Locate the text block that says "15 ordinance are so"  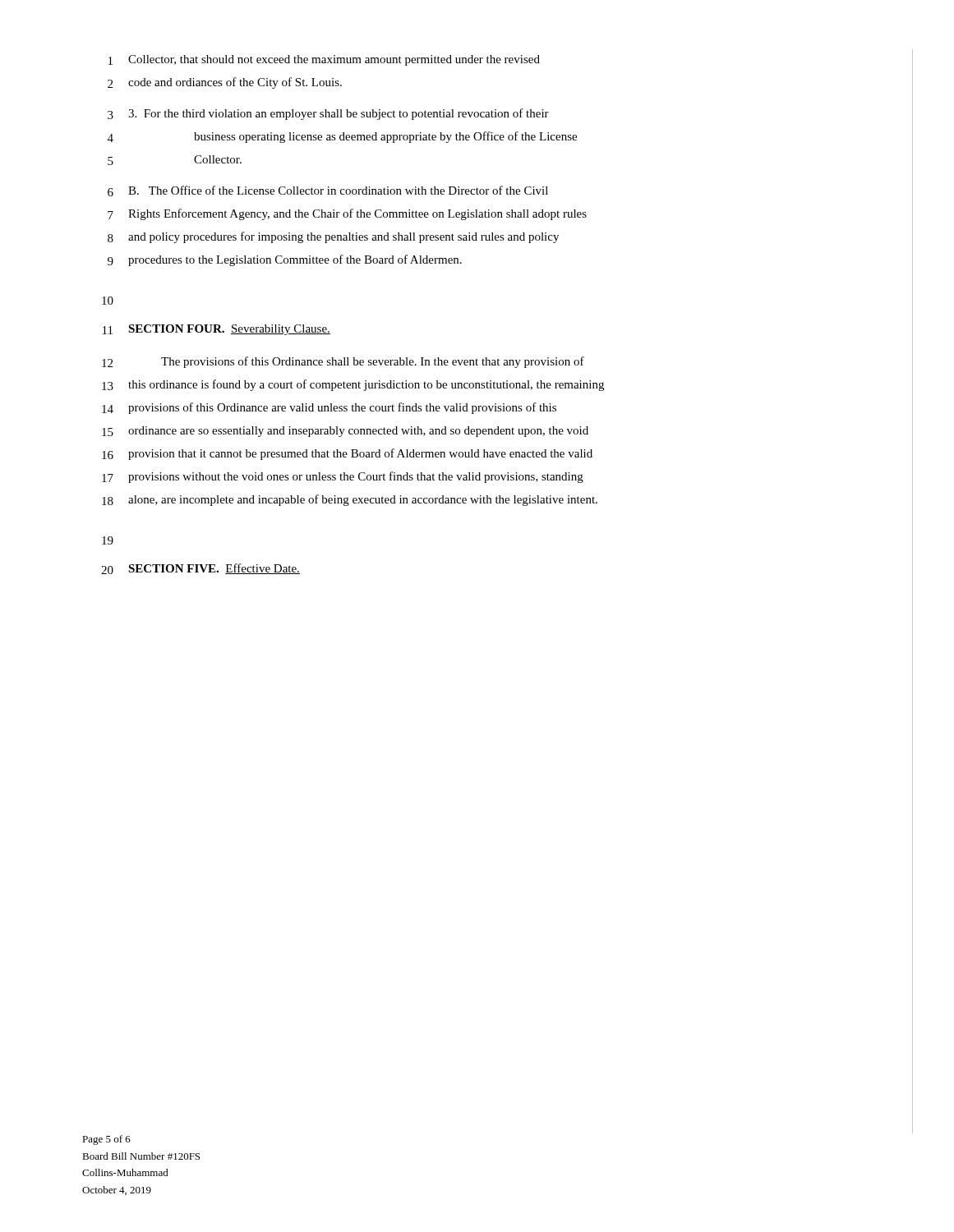point(485,432)
